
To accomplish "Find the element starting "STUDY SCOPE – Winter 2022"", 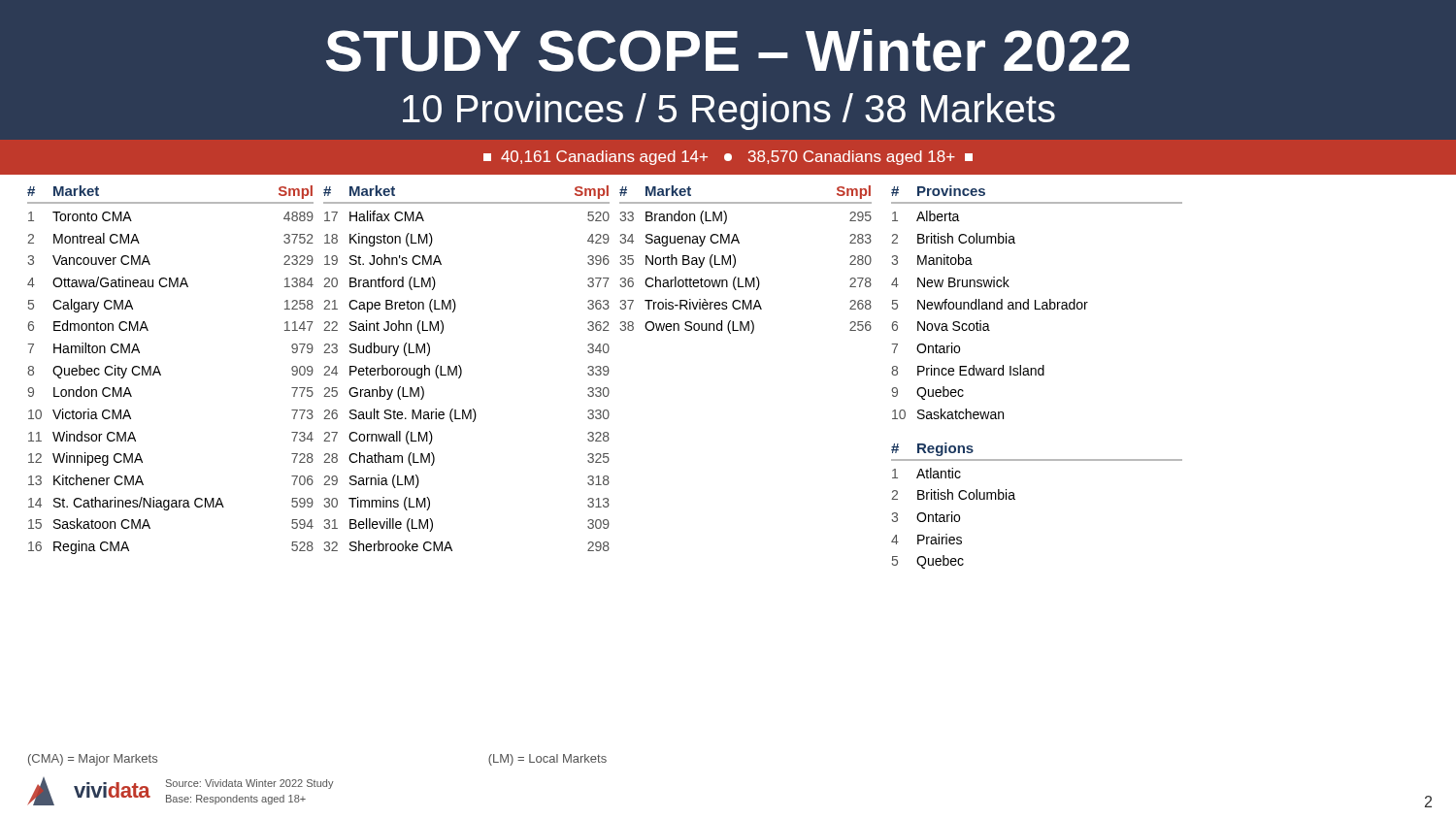I will 728,75.
